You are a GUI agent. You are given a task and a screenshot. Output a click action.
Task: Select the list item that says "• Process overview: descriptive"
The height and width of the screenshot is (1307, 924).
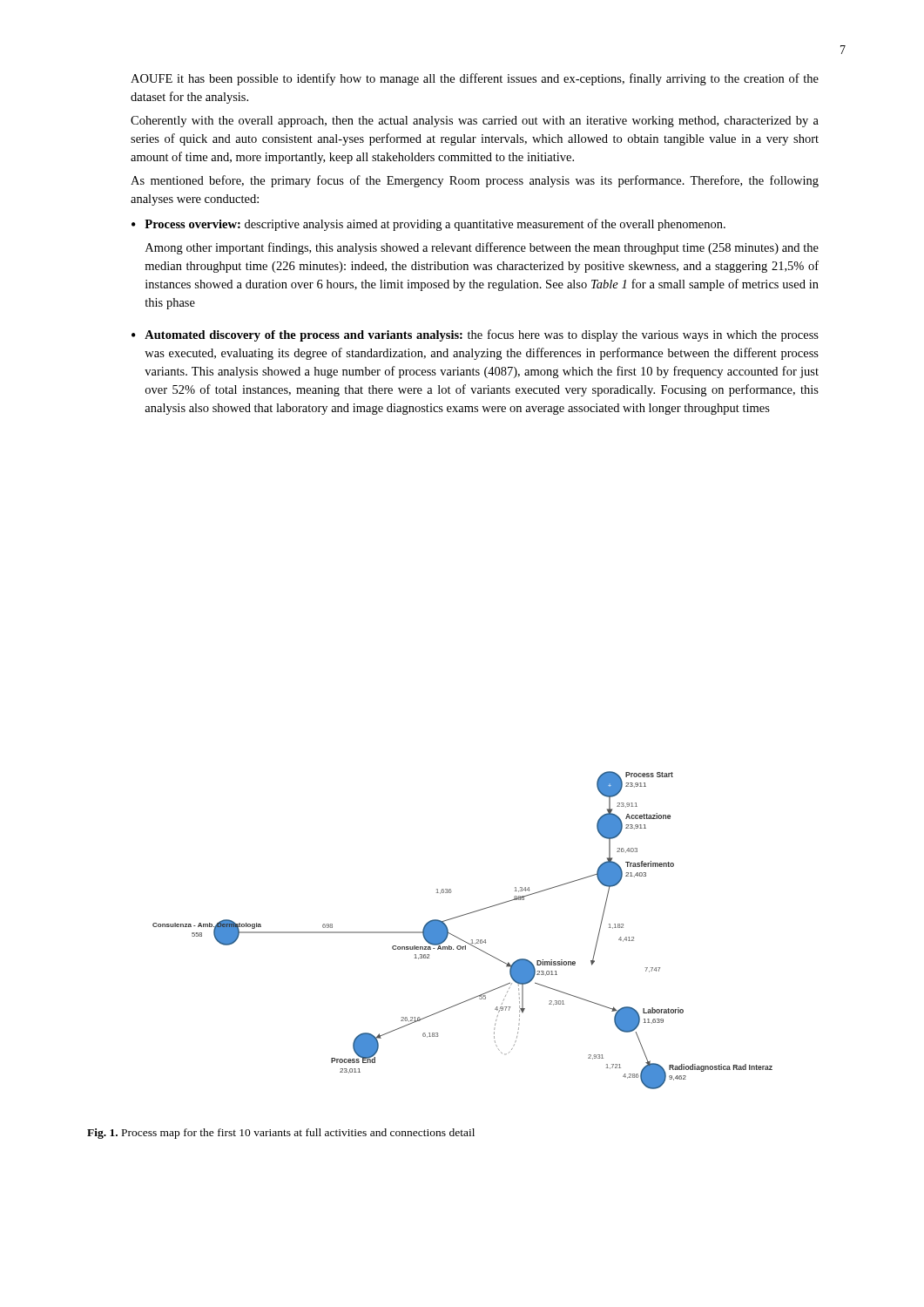point(475,266)
